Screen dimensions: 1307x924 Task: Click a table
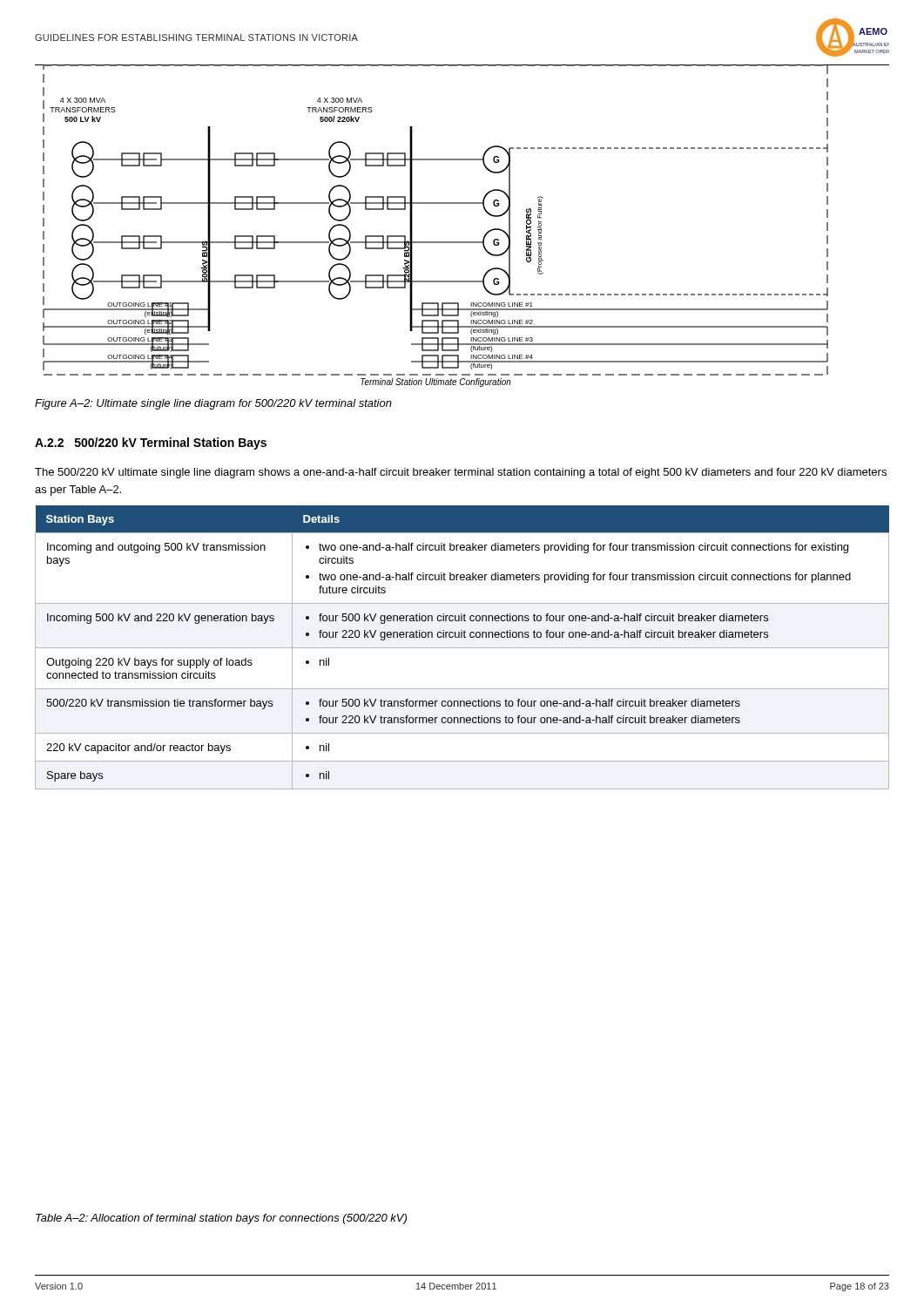[x=462, y=647]
